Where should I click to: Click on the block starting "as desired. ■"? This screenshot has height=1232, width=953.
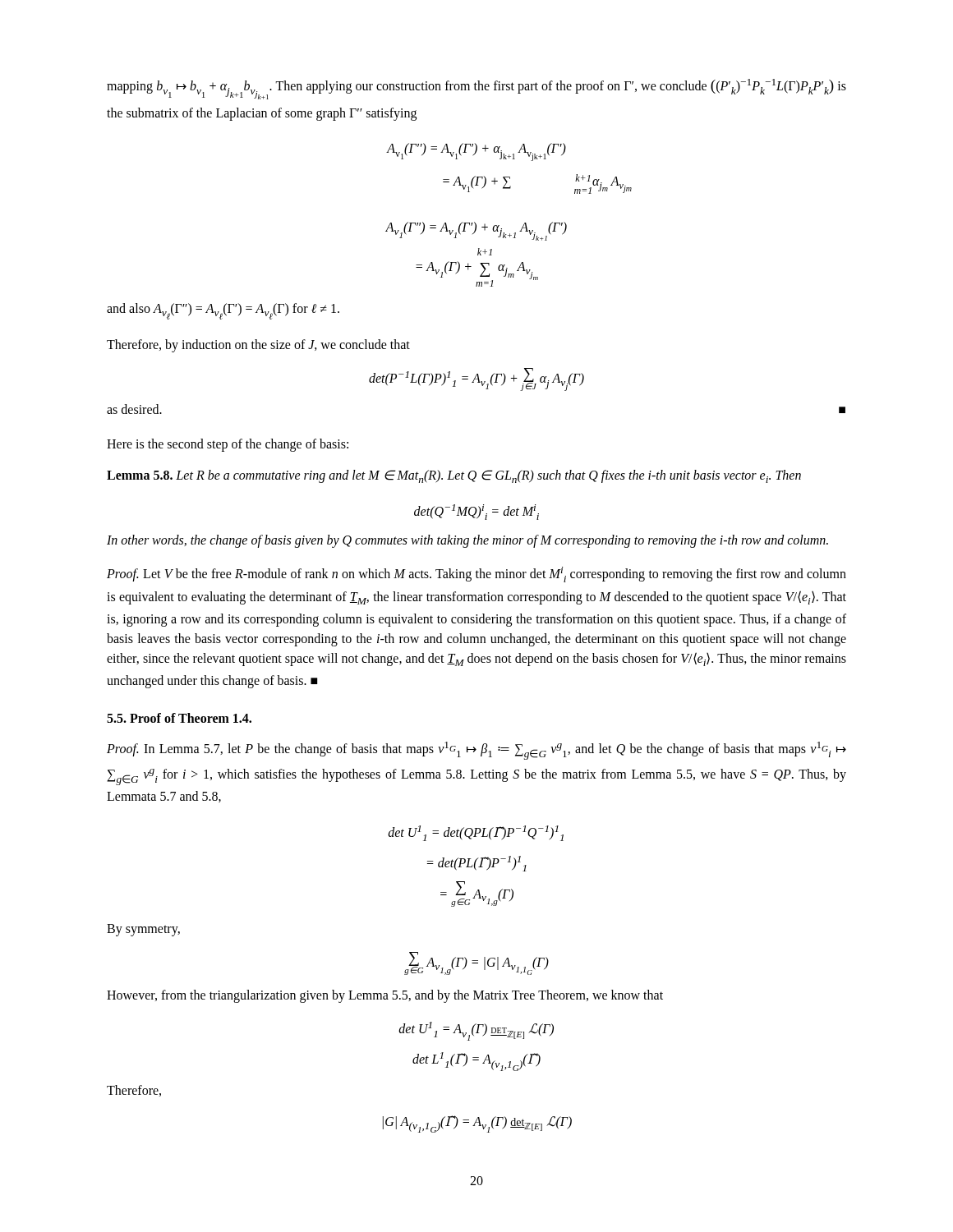click(x=135, y=409)
